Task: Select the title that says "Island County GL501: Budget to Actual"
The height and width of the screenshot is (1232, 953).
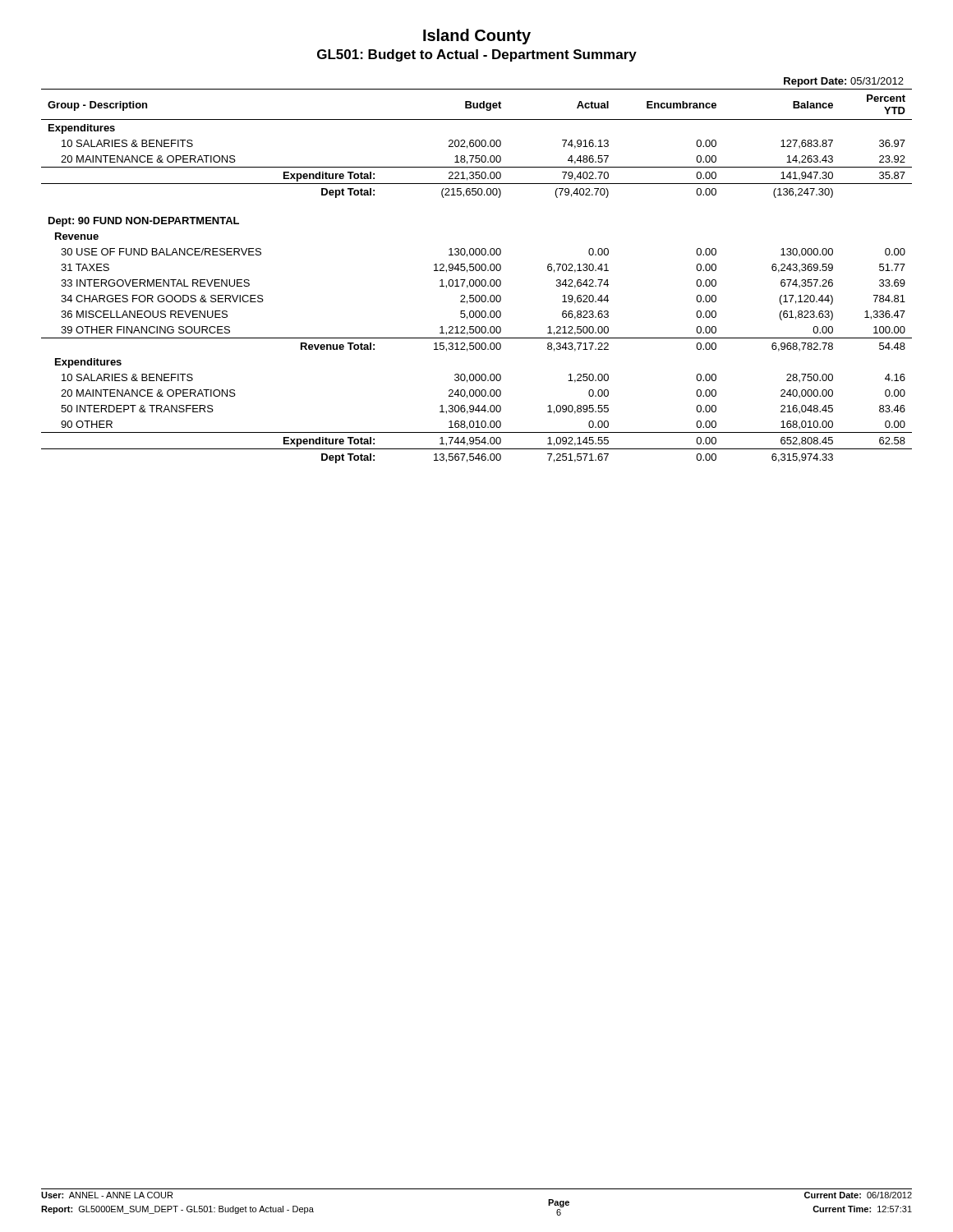Action: [x=476, y=45]
